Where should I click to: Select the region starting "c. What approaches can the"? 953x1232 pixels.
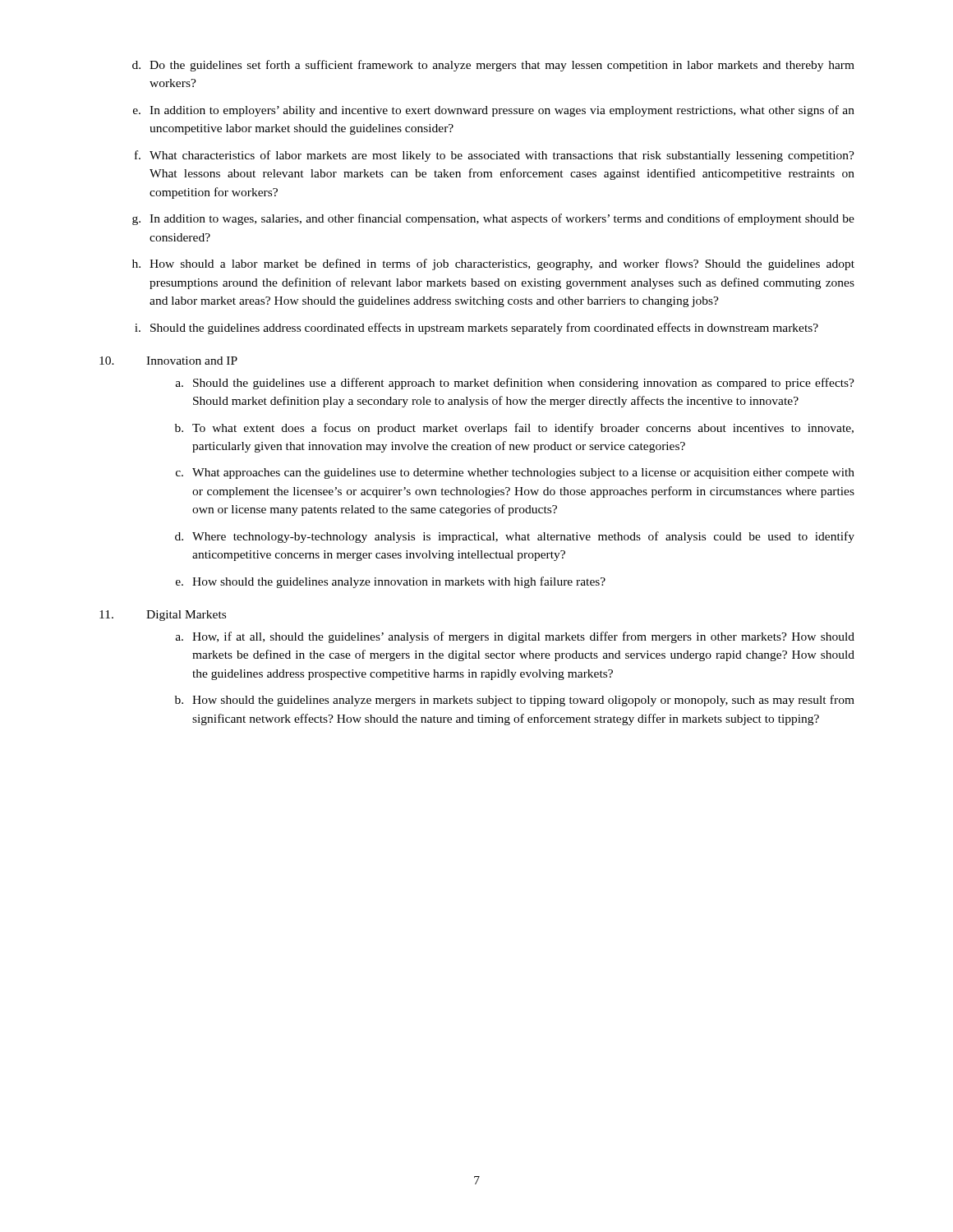click(498, 491)
